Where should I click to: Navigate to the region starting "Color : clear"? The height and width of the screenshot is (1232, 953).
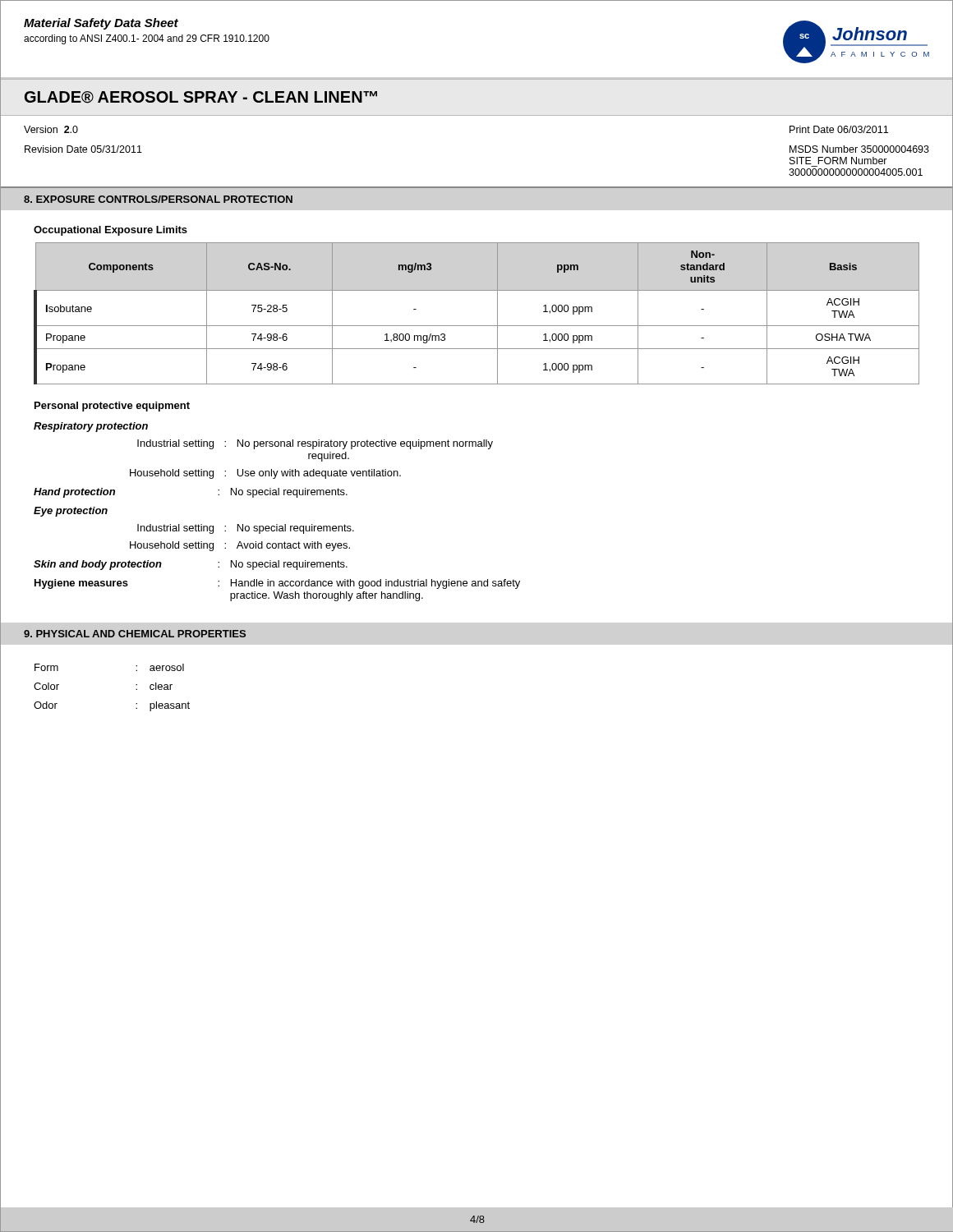click(x=43, y=686)
